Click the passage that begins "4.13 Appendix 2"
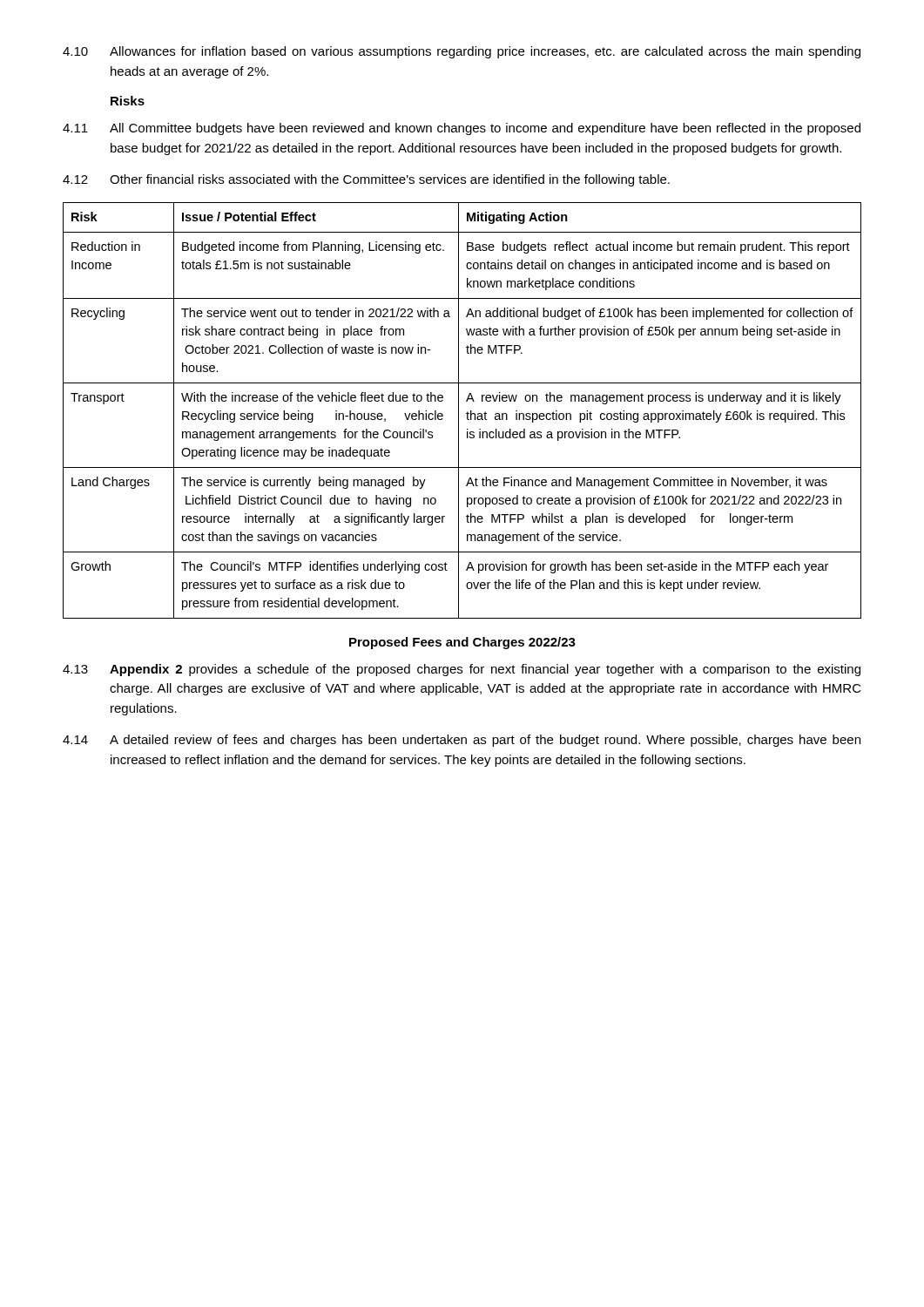Image resolution: width=924 pixels, height=1307 pixels. (x=462, y=689)
